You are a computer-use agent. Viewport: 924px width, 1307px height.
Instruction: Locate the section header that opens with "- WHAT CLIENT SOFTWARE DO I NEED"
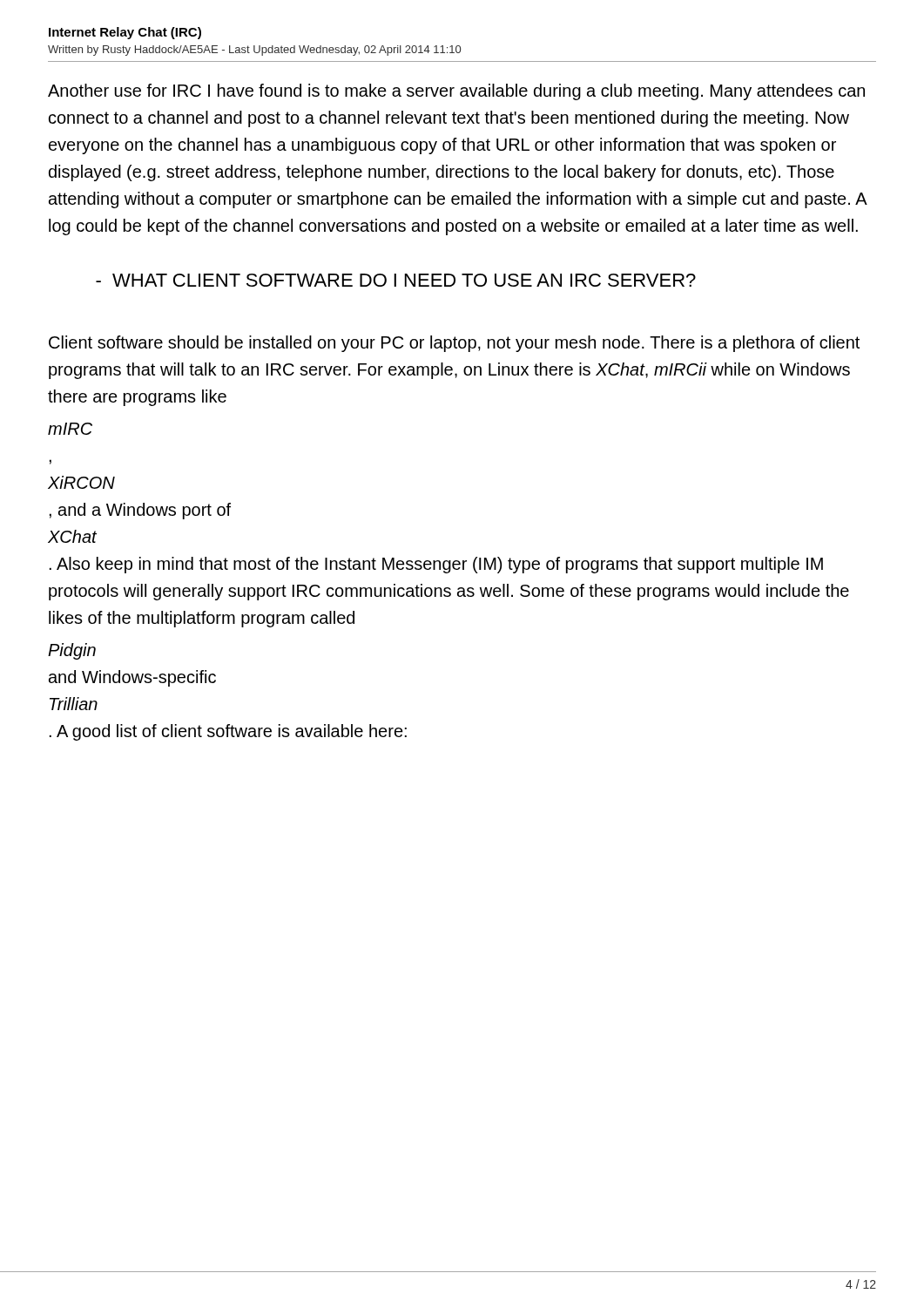pyautogui.click(x=385, y=280)
